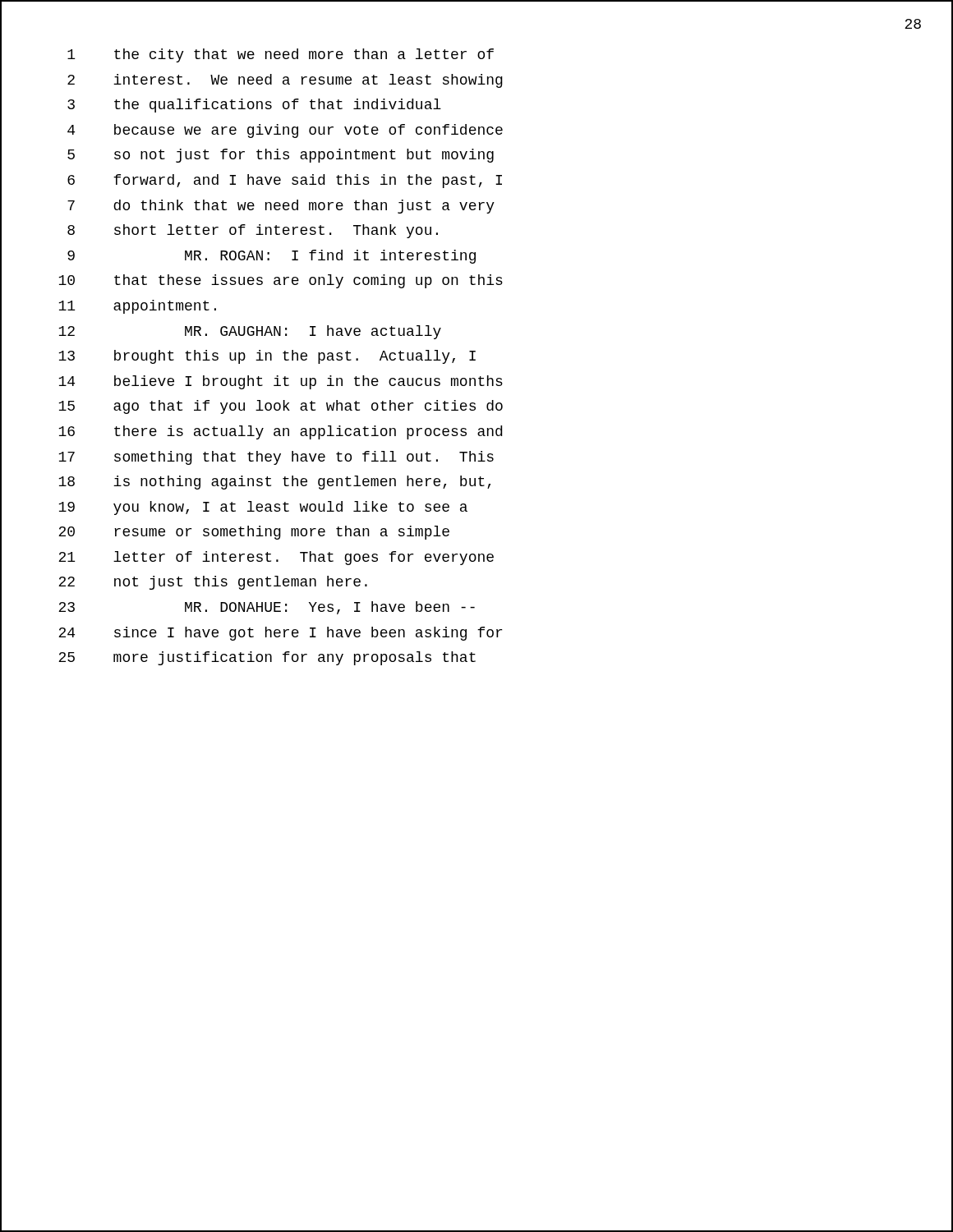Point to the text starting "1 the city that we need"
Screen dimensions: 1232x953
476,357
